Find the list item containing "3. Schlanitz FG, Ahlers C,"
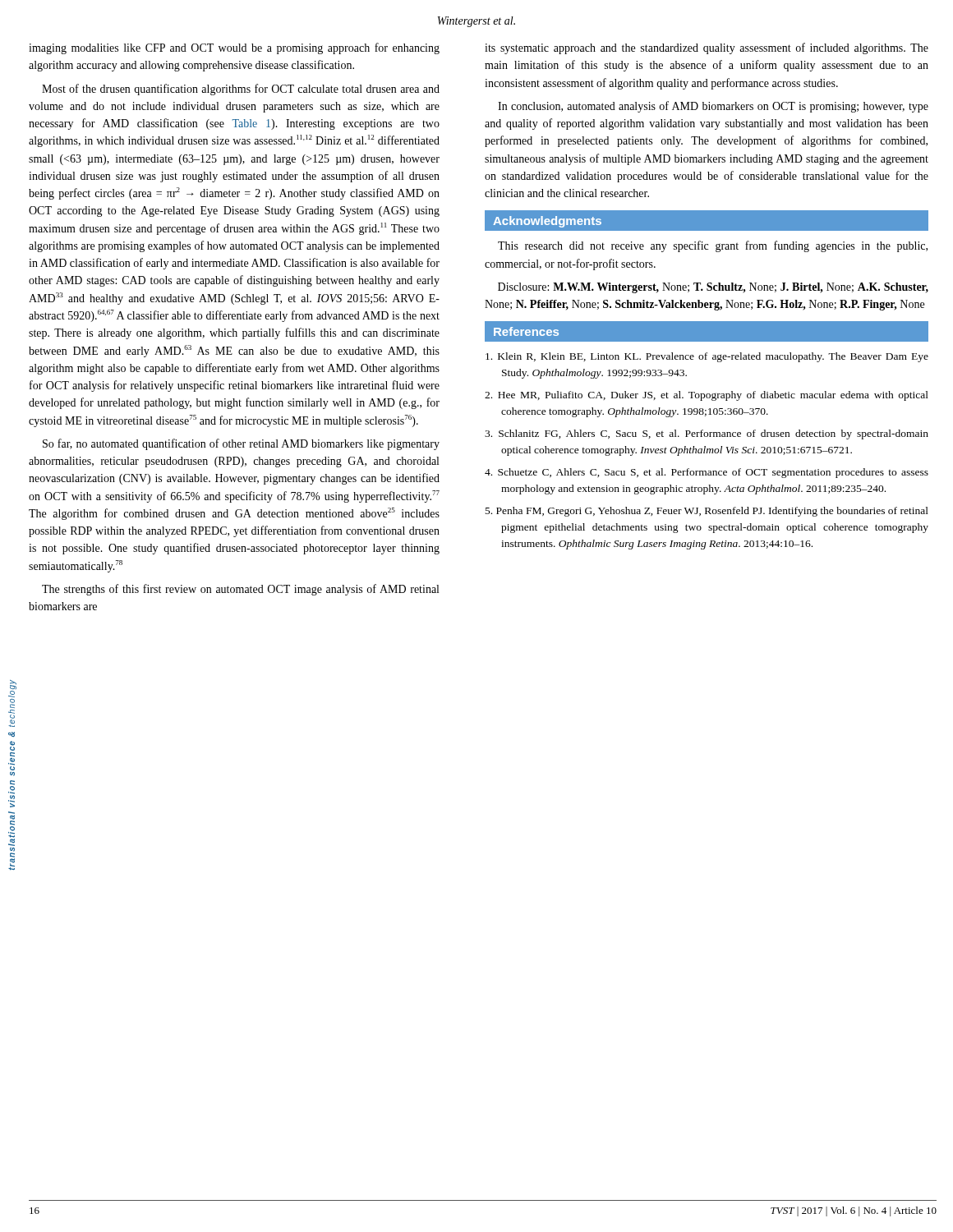This screenshot has width=953, height=1232. click(x=707, y=442)
